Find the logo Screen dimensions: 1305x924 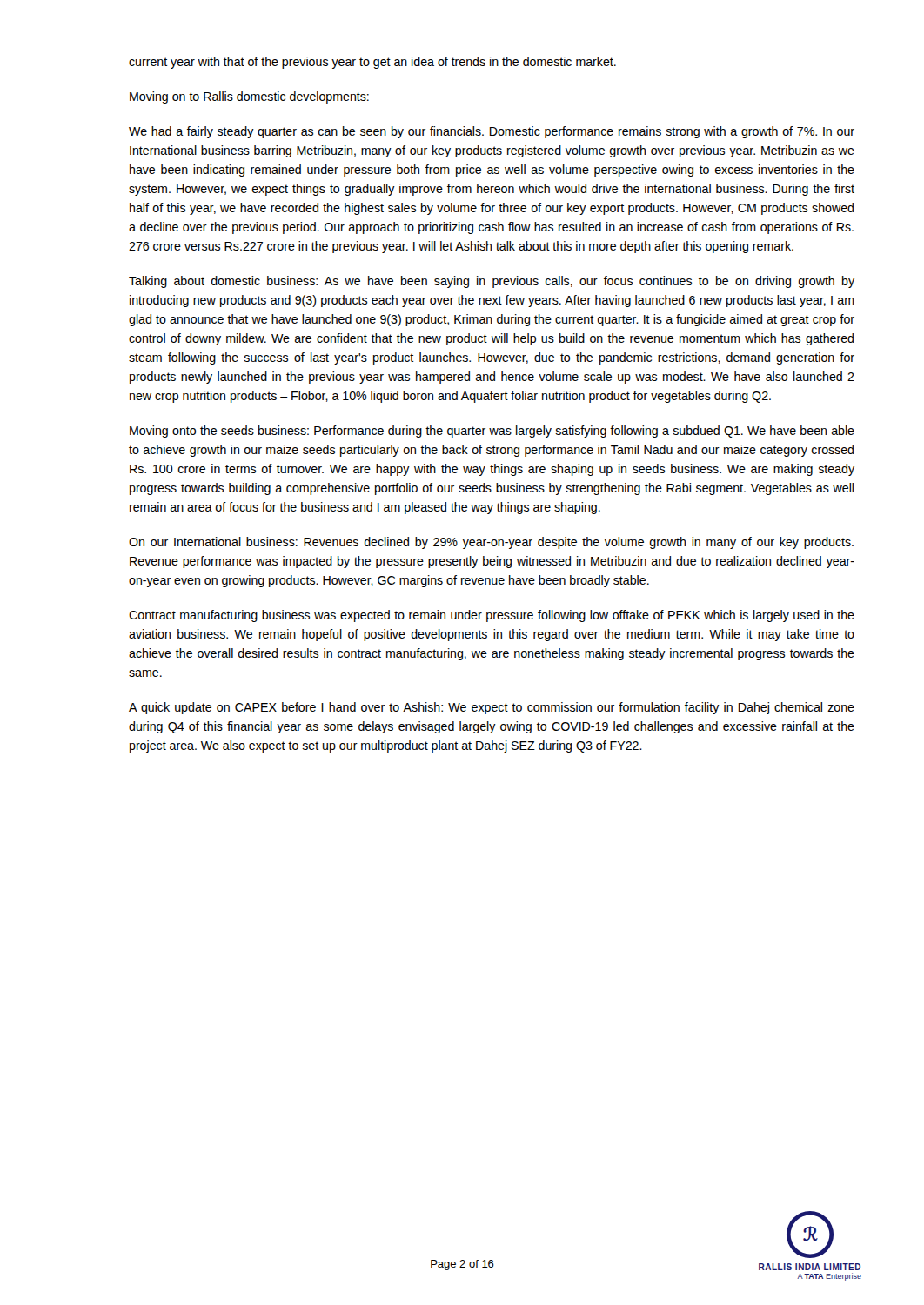[x=810, y=1245]
